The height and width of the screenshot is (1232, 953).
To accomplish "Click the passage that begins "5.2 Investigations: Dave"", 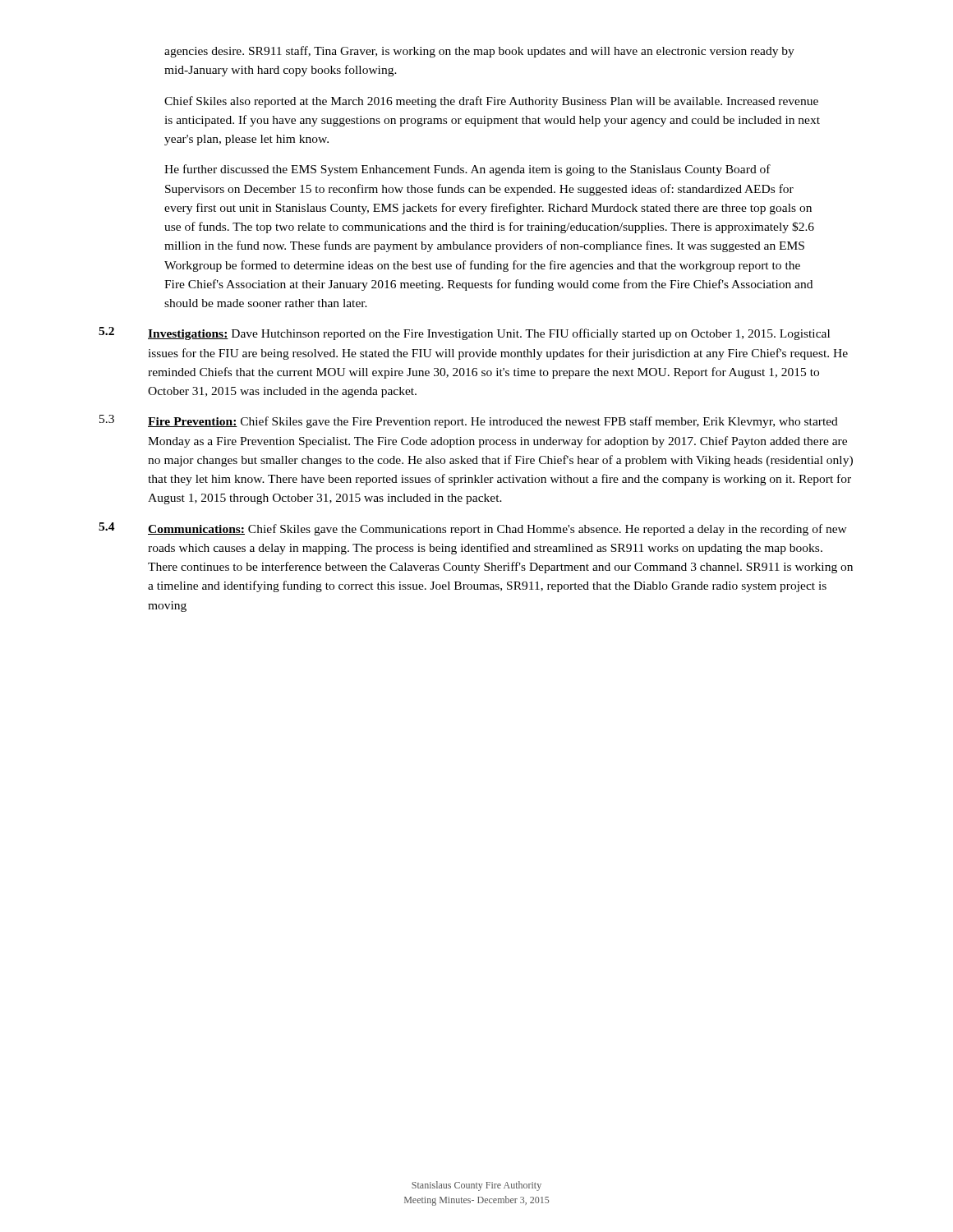I will click(x=476, y=362).
